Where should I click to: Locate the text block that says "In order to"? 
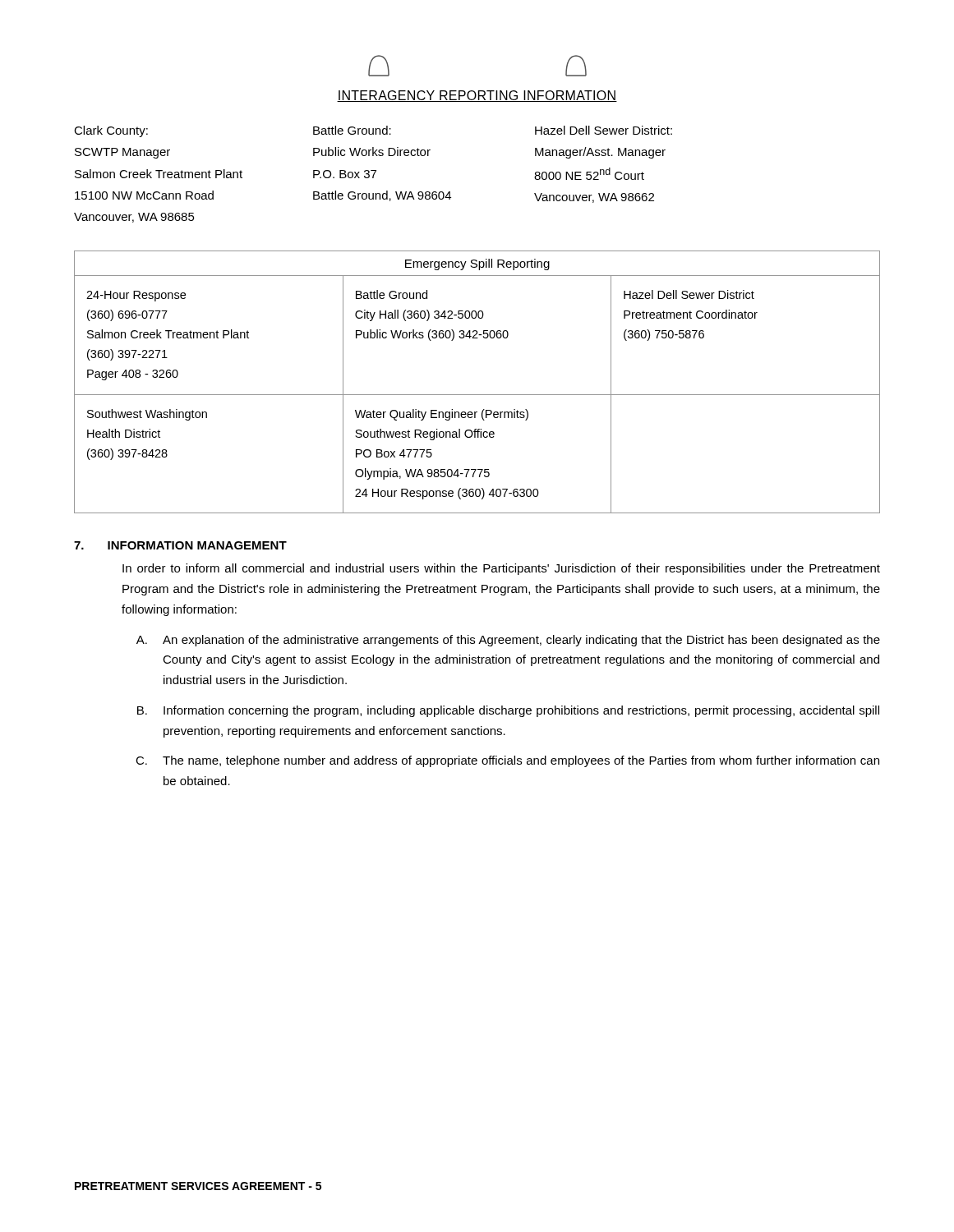501,589
